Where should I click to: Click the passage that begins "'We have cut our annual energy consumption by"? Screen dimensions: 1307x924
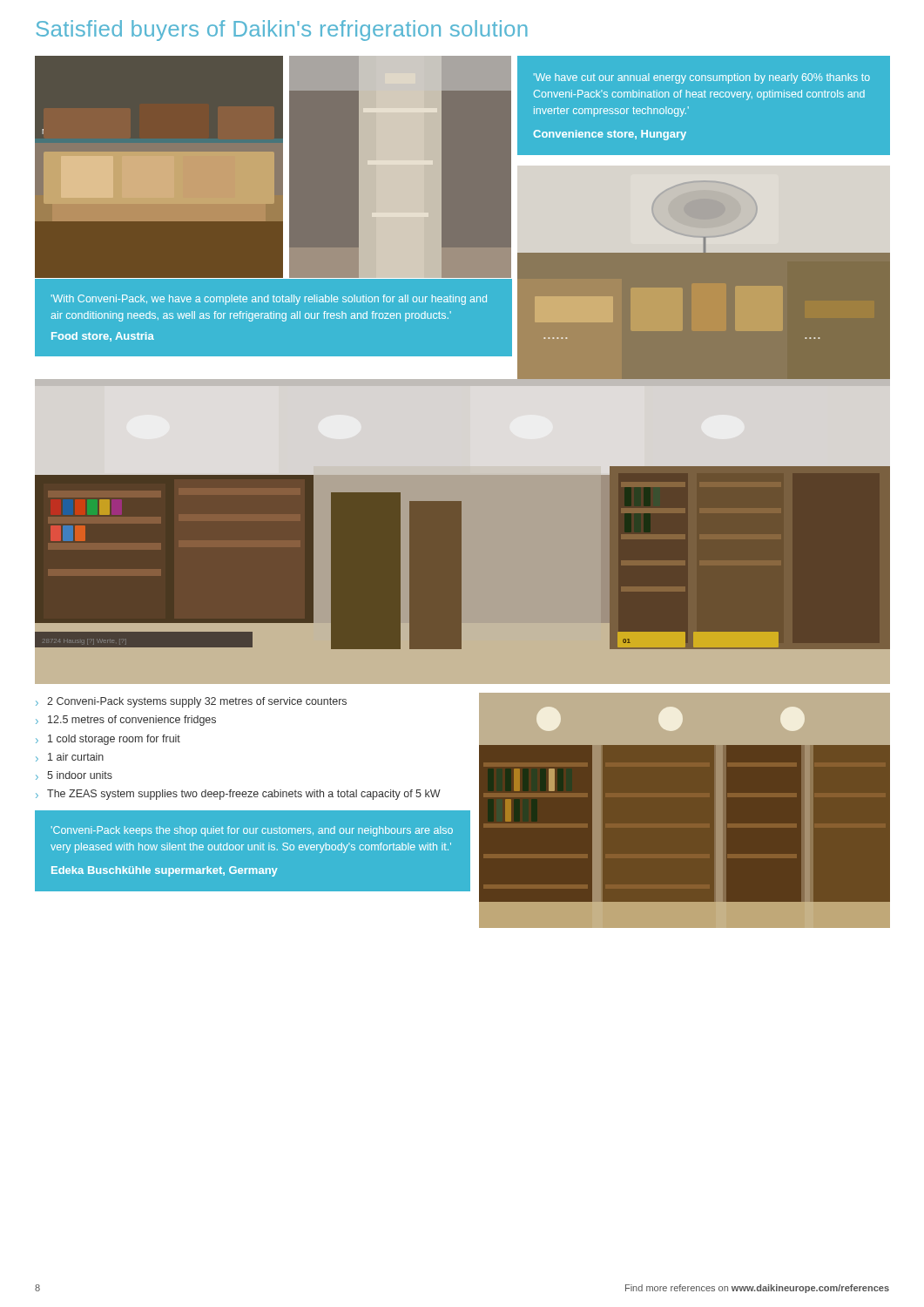pyautogui.click(x=704, y=107)
